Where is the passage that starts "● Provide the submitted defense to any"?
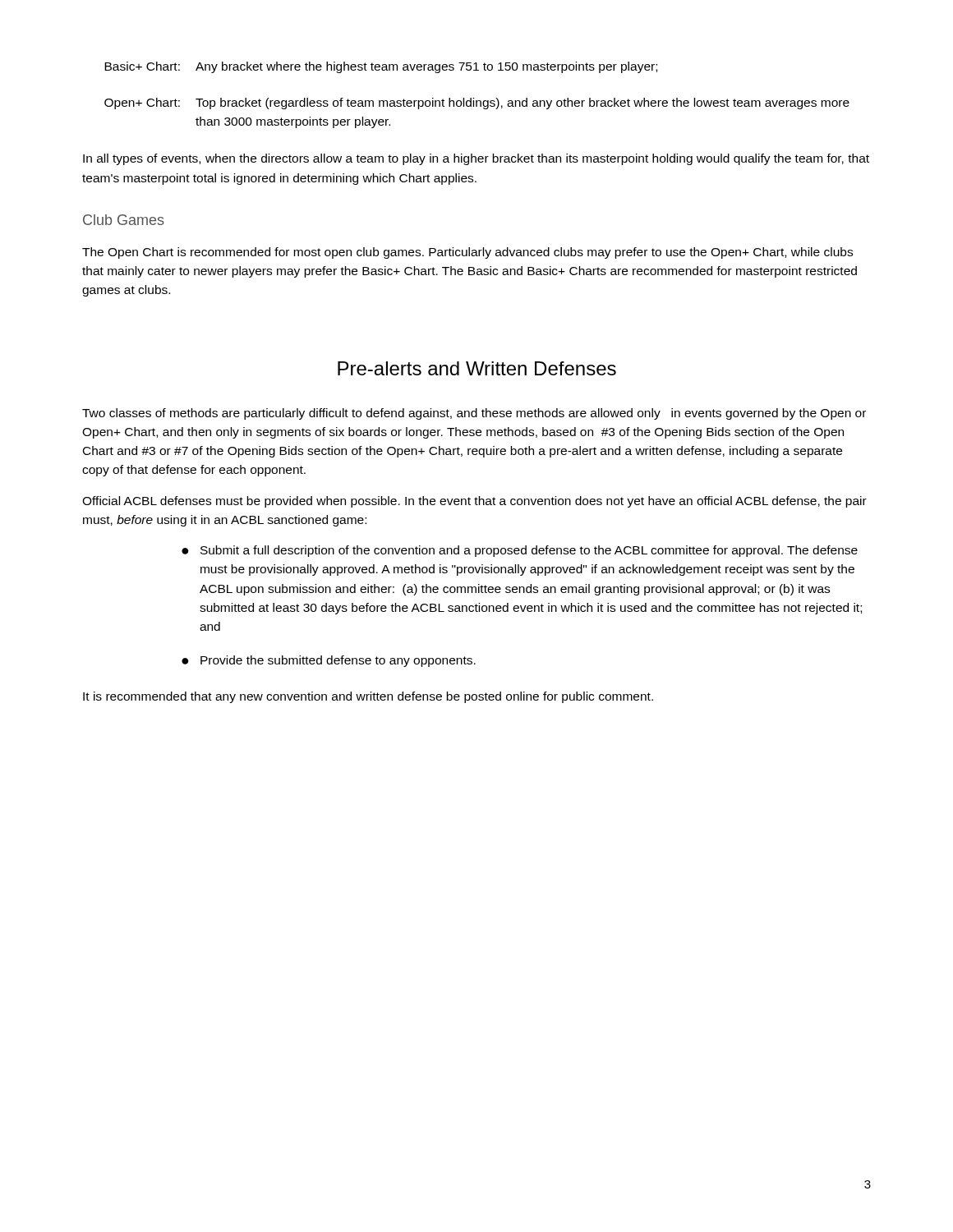Image resolution: width=953 pixels, height=1232 pixels. point(329,661)
